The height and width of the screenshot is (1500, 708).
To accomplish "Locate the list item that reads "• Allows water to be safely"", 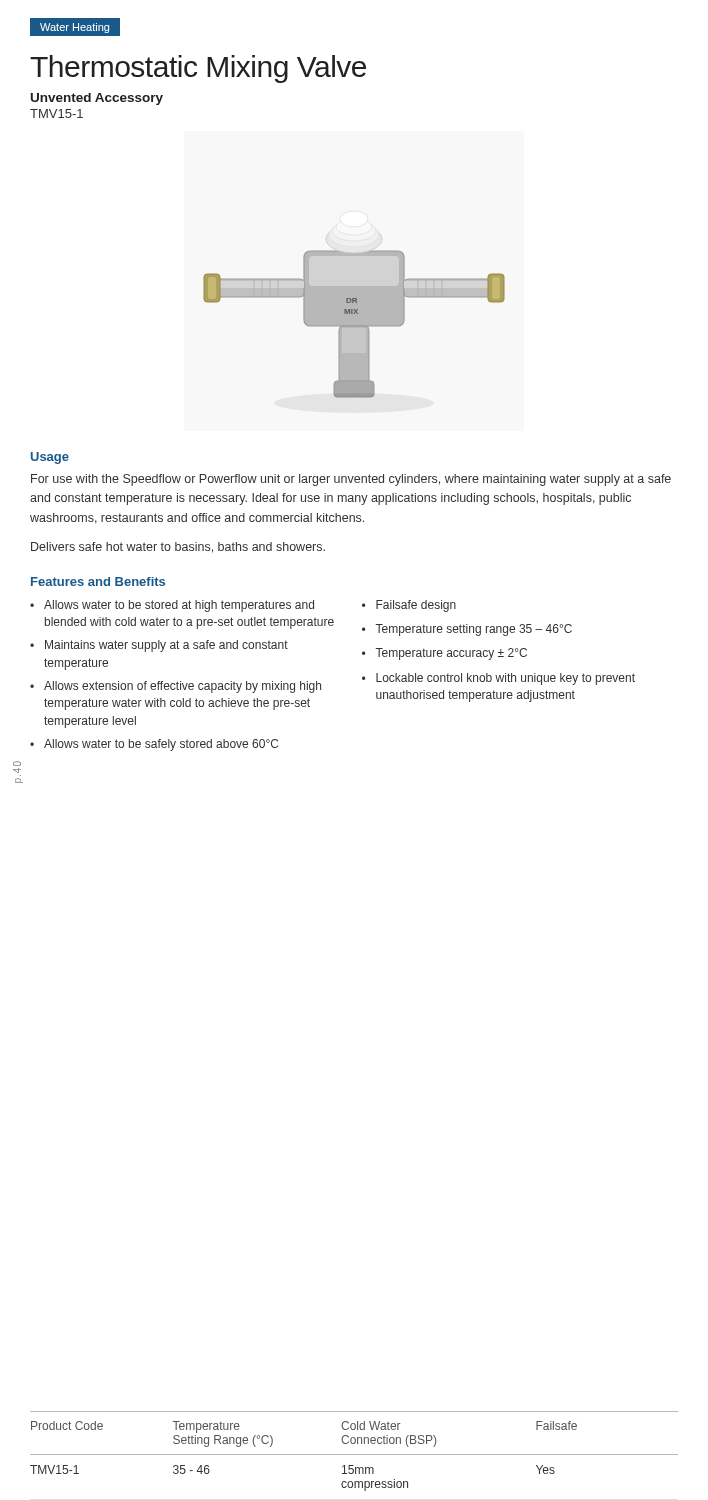I will 188,745.
